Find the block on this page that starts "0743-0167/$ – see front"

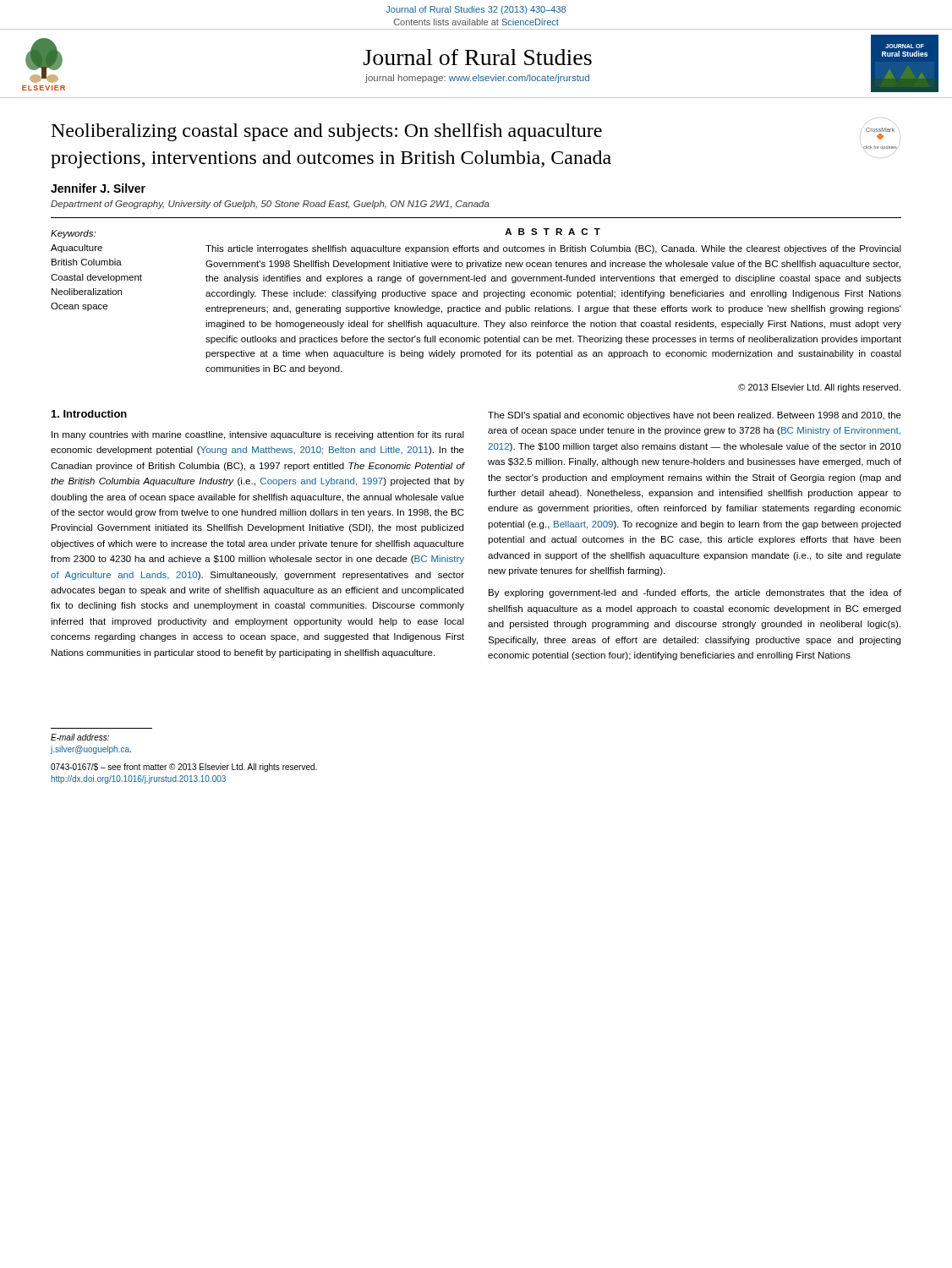[184, 773]
